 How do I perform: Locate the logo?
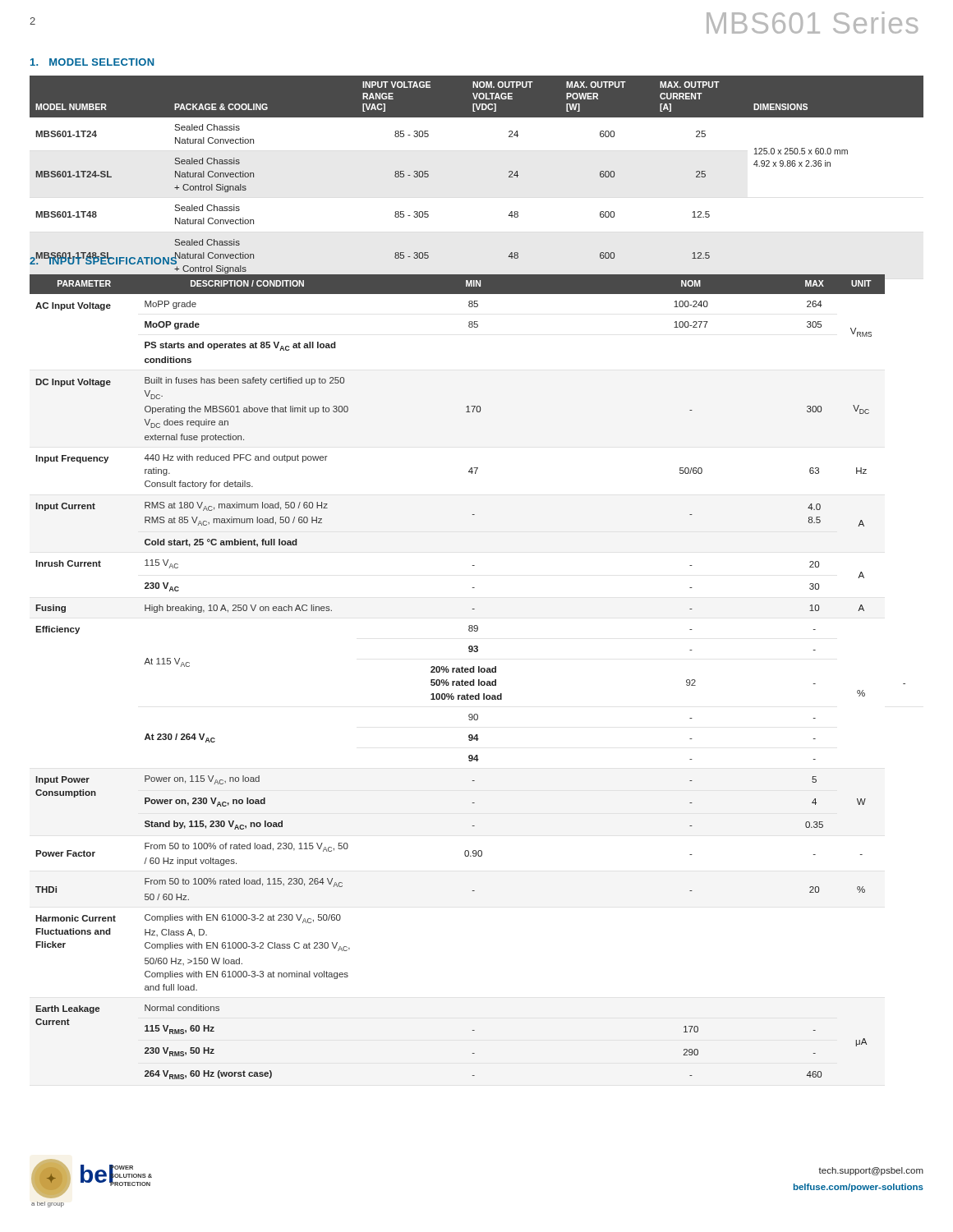112,1179
